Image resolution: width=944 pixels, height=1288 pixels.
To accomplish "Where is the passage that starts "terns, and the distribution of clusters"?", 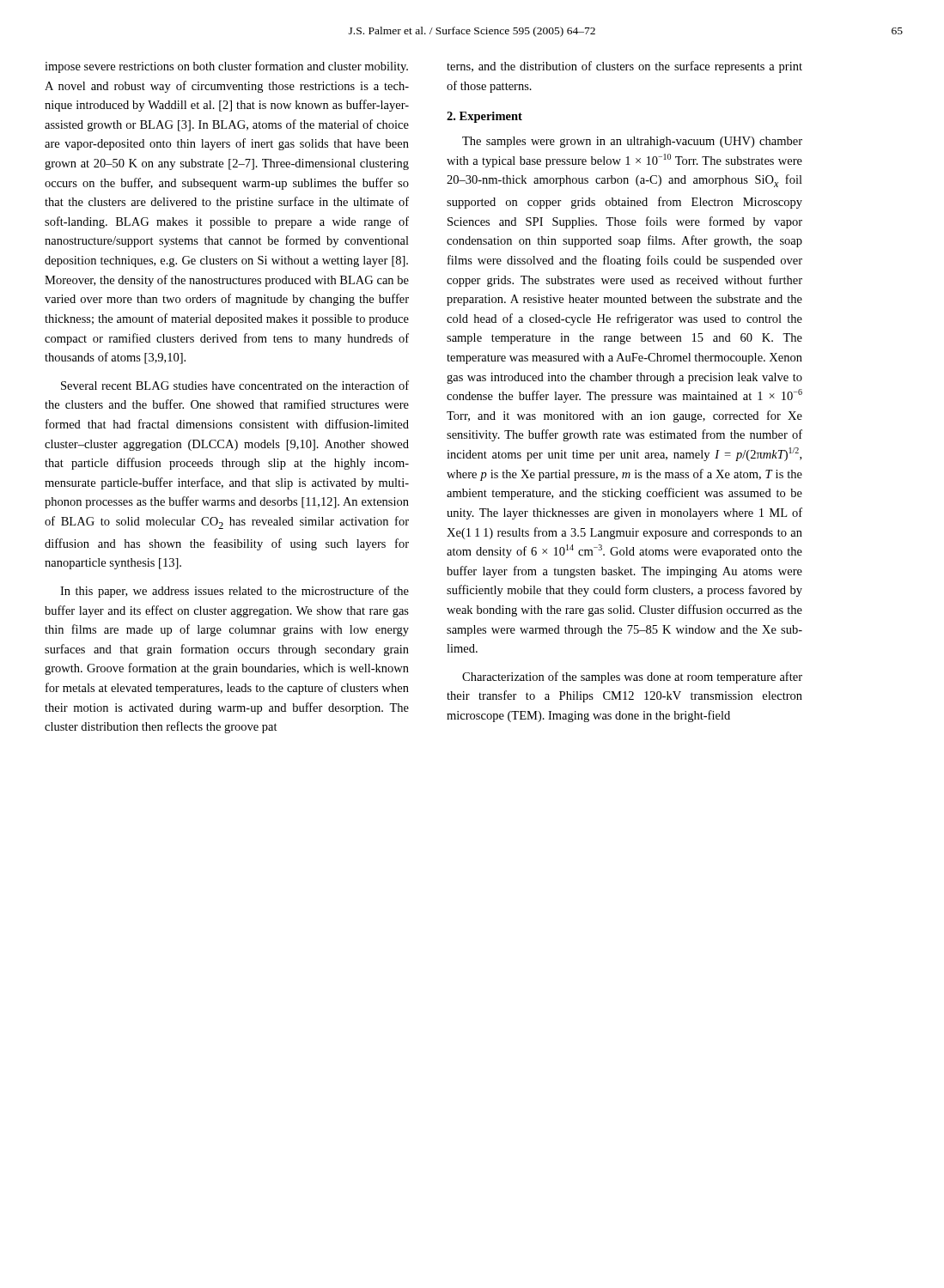I will pyautogui.click(x=625, y=76).
